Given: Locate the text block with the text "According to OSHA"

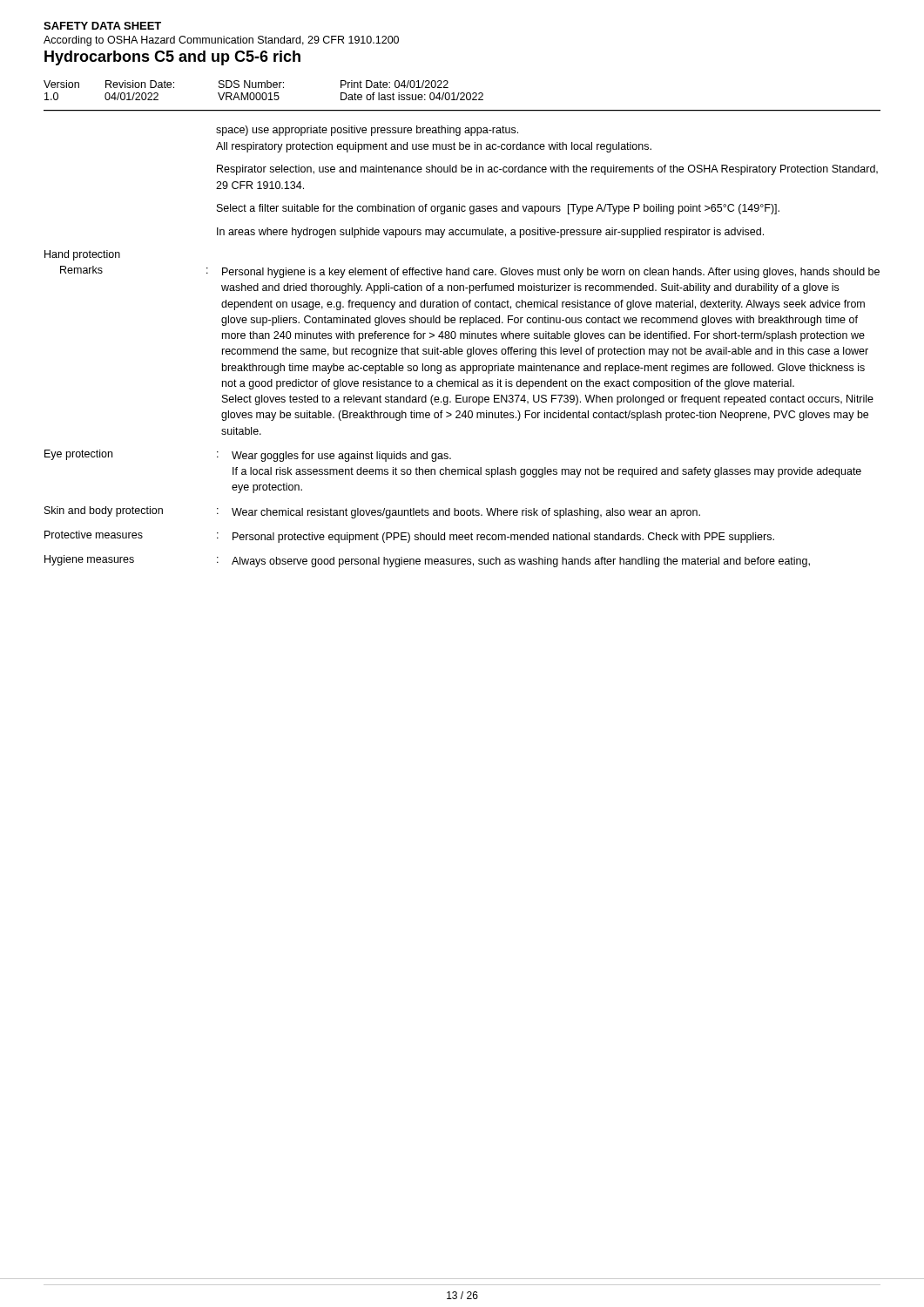Looking at the screenshot, I should click(221, 40).
